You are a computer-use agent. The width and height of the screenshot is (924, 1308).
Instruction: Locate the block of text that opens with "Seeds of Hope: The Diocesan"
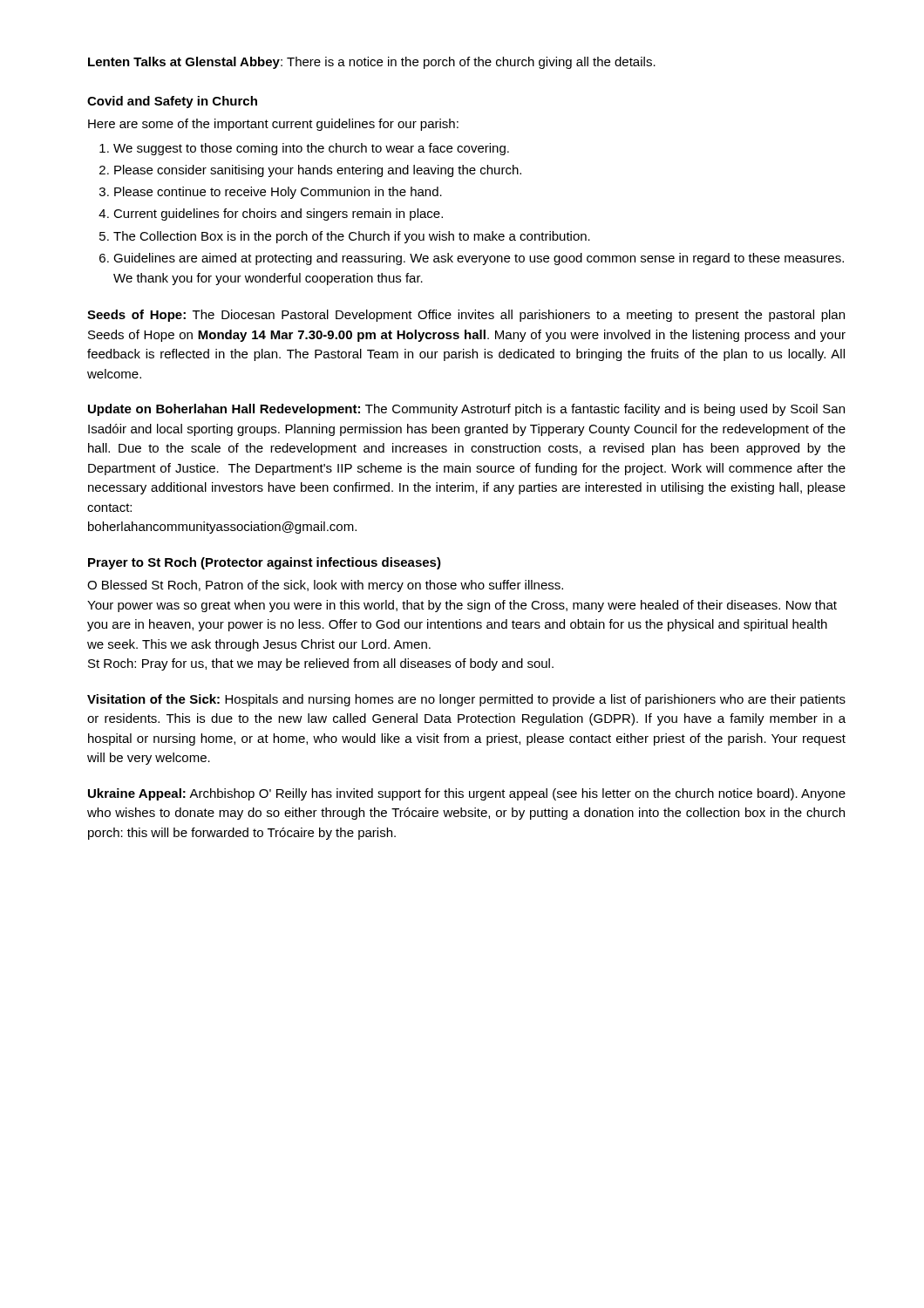[466, 344]
